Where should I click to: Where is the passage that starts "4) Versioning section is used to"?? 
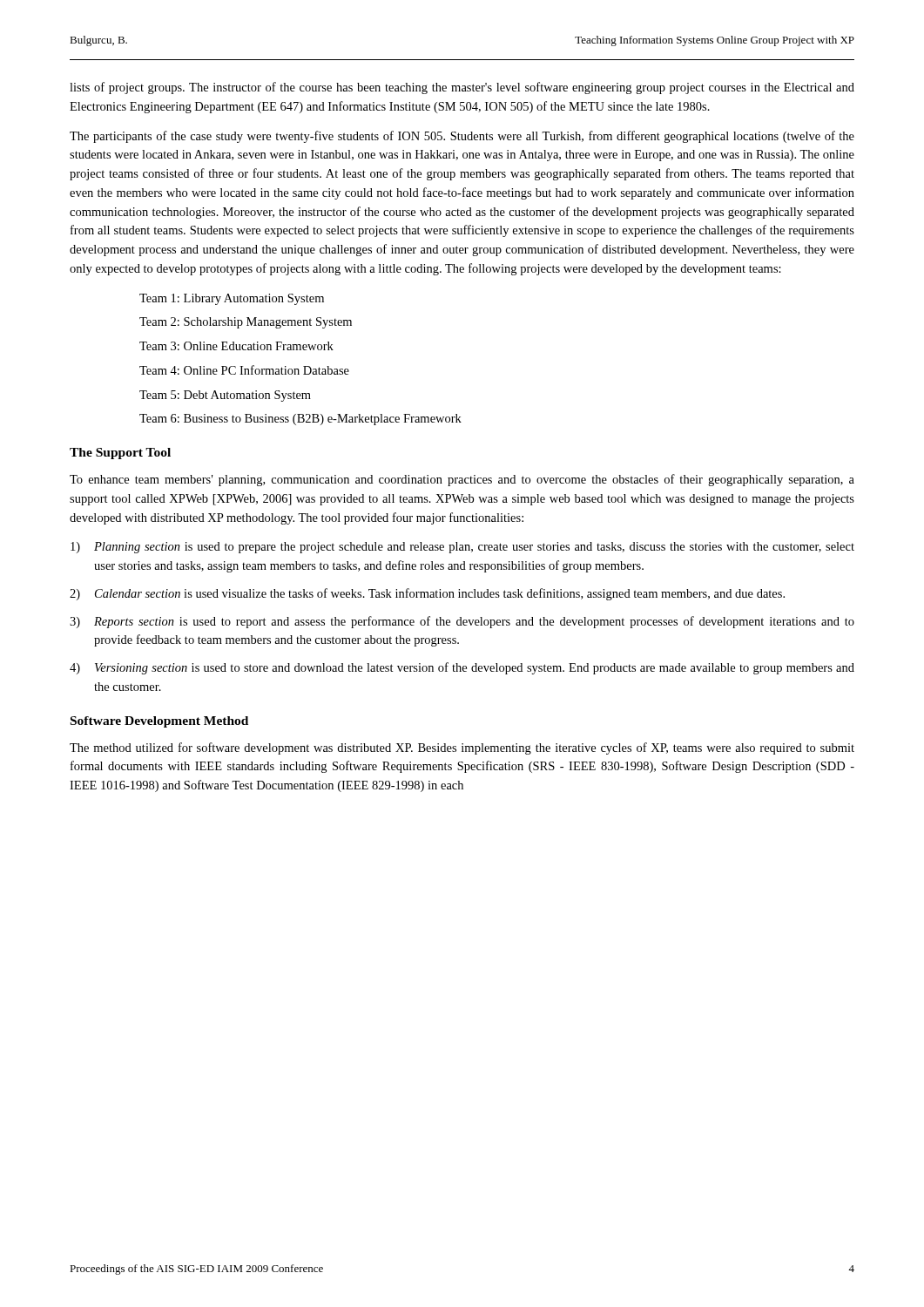pyautogui.click(x=462, y=678)
